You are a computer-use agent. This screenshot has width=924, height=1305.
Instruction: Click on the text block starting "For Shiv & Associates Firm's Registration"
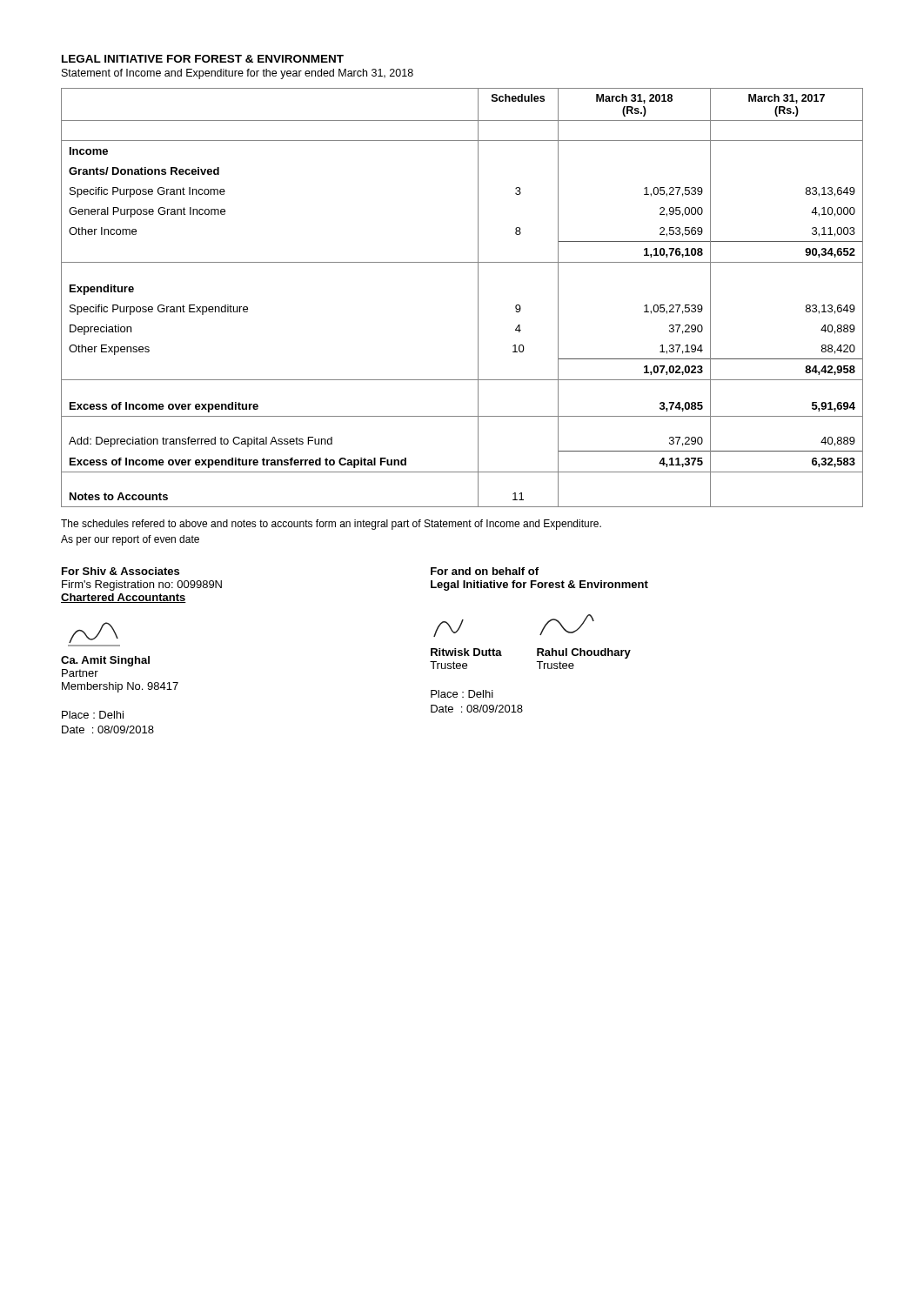[x=121, y=571]
